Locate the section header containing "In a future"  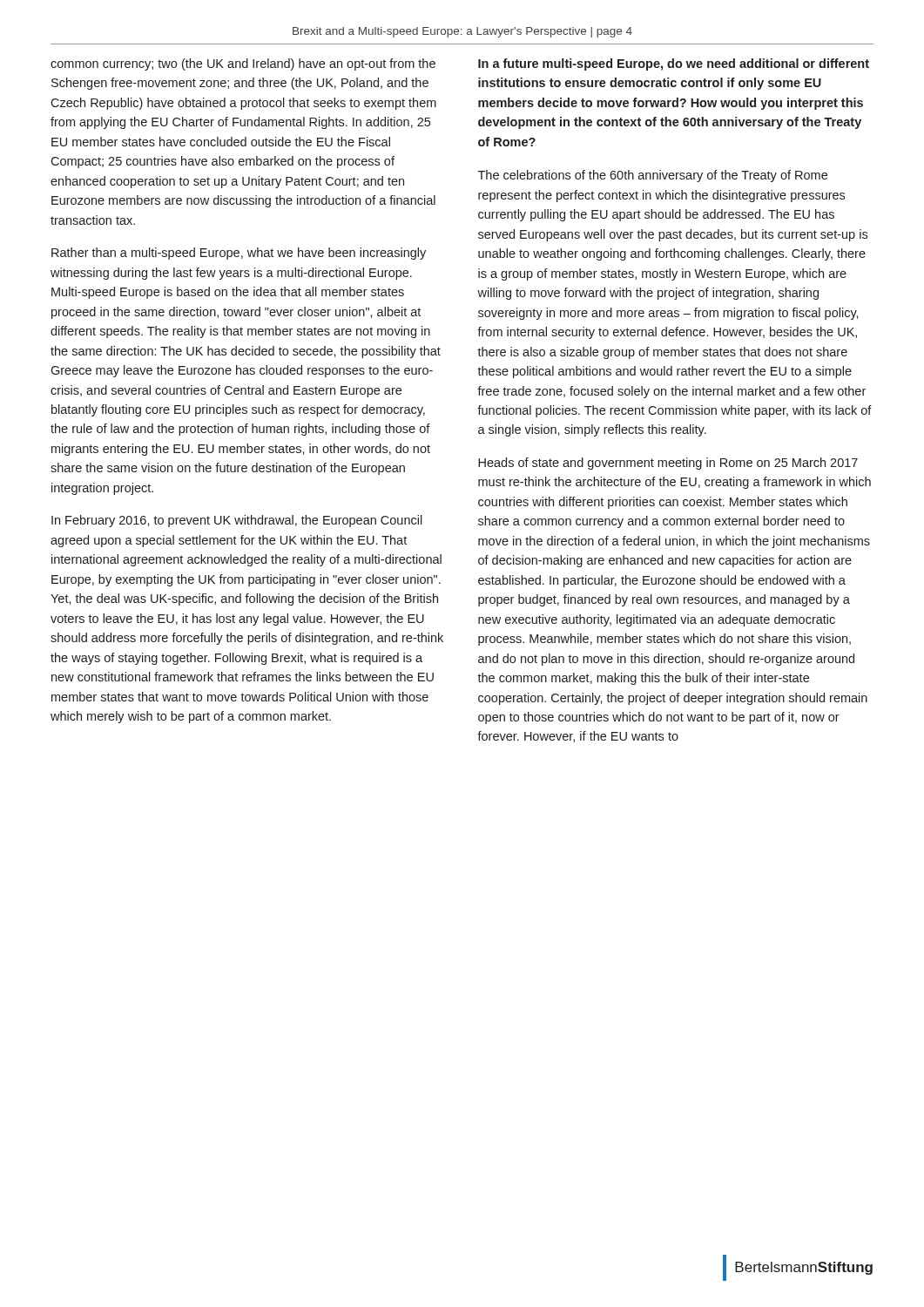(x=676, y=103)
